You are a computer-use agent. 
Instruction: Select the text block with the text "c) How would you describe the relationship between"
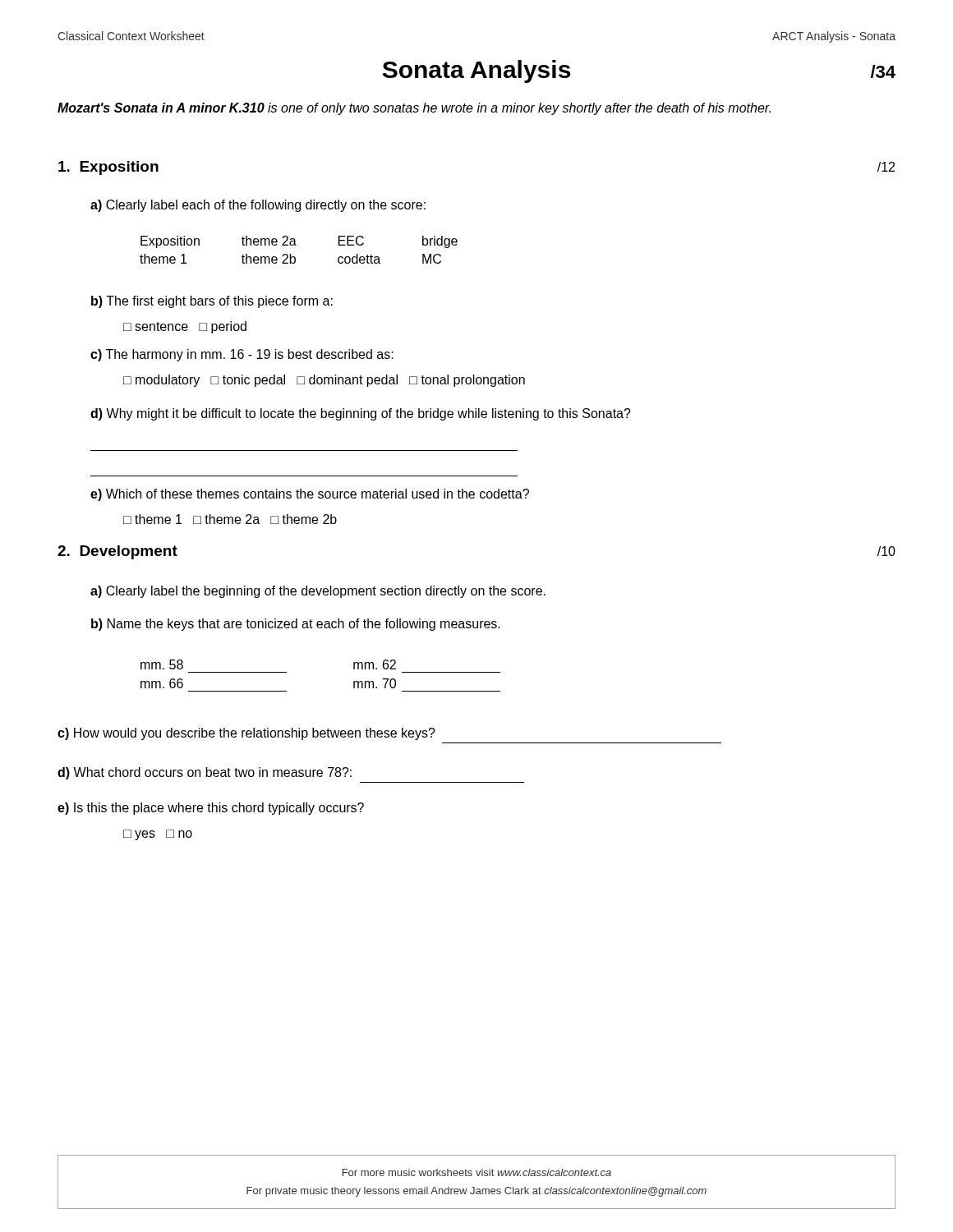point(476,733)
